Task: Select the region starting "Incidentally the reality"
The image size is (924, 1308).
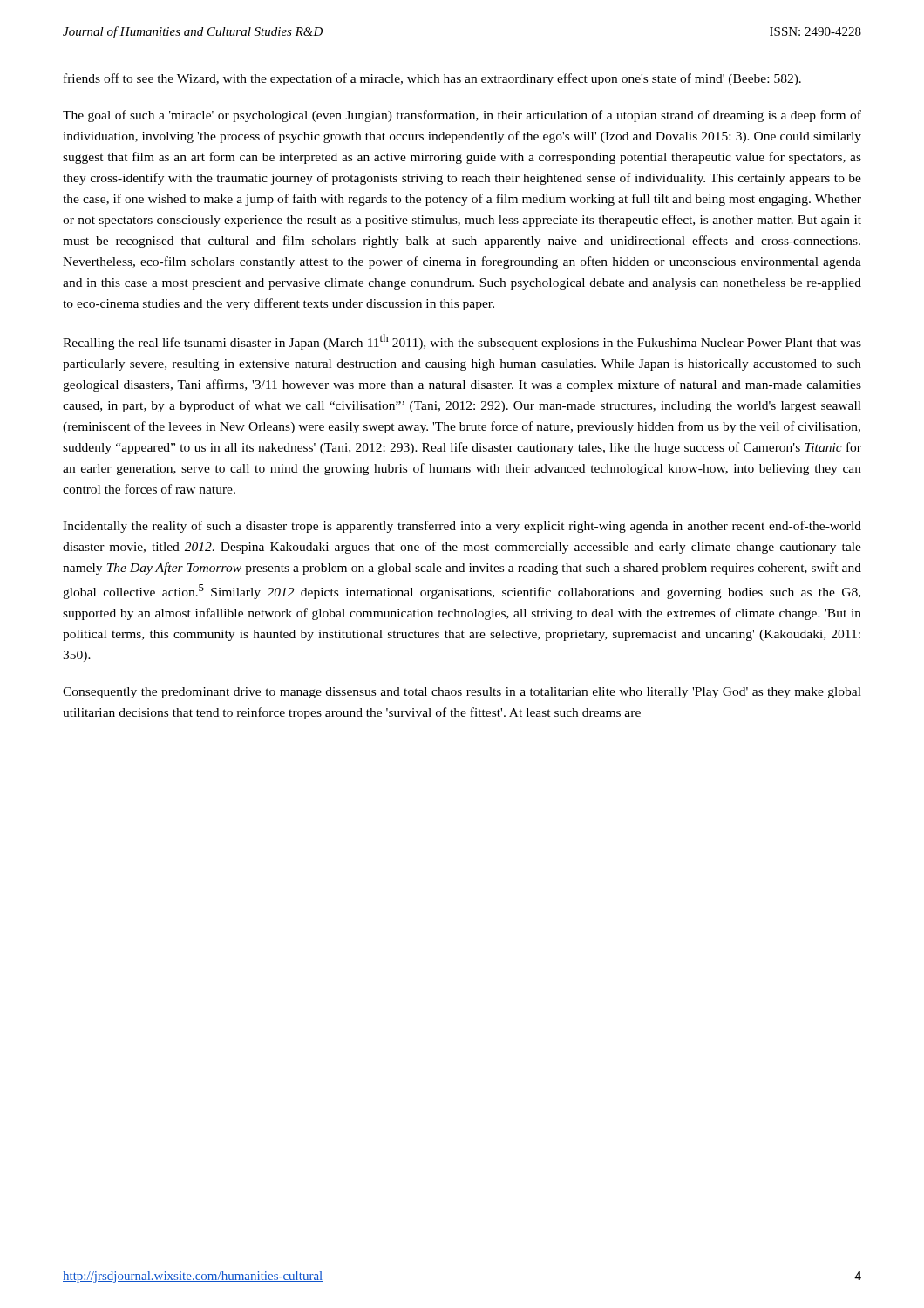Action: [462, 590]
